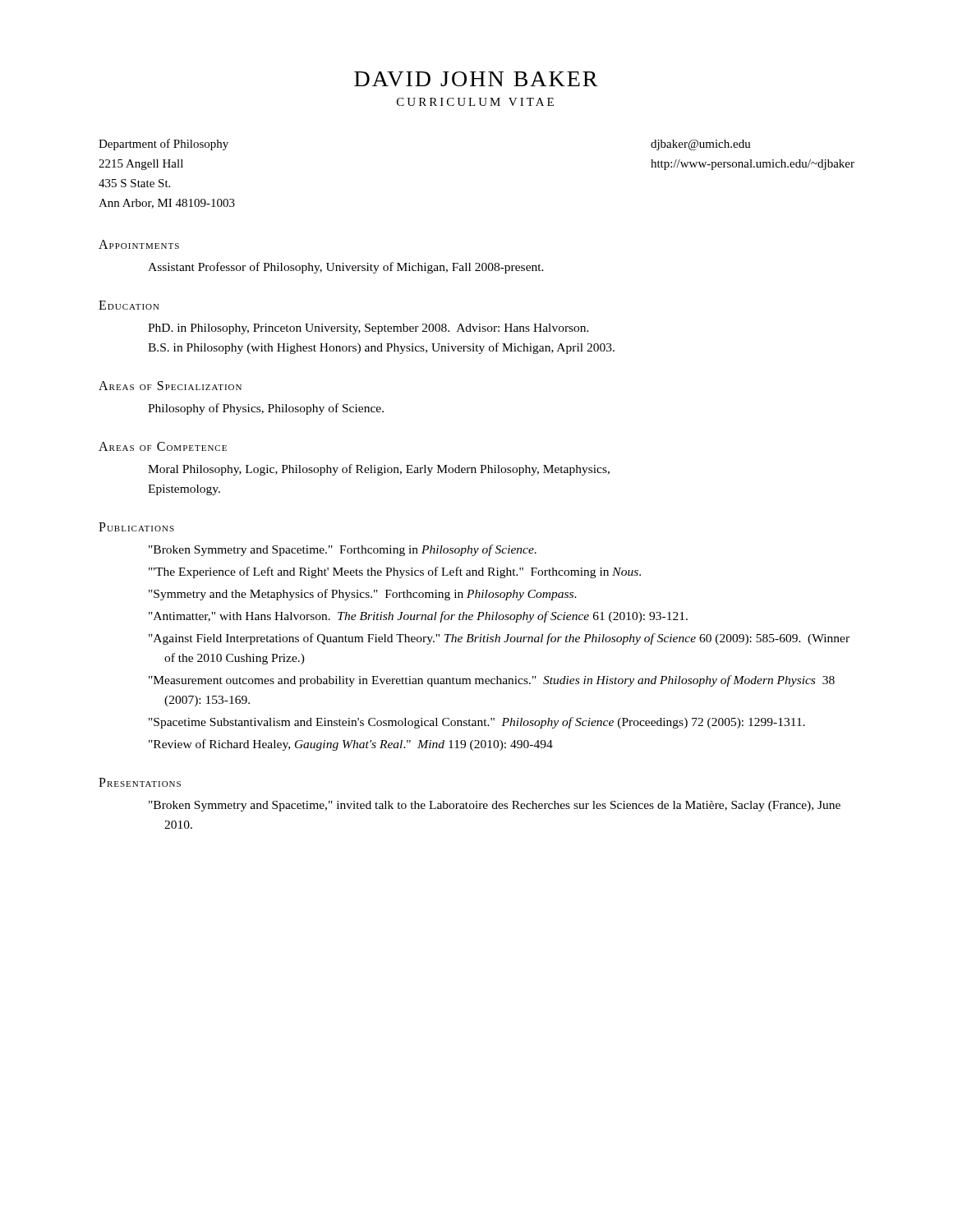Locate the block of text that opens with "Moral Philosophy, Logic,"
This screenshot has height=1232, width=953.
pyautogui.click(x=379, y=479)
